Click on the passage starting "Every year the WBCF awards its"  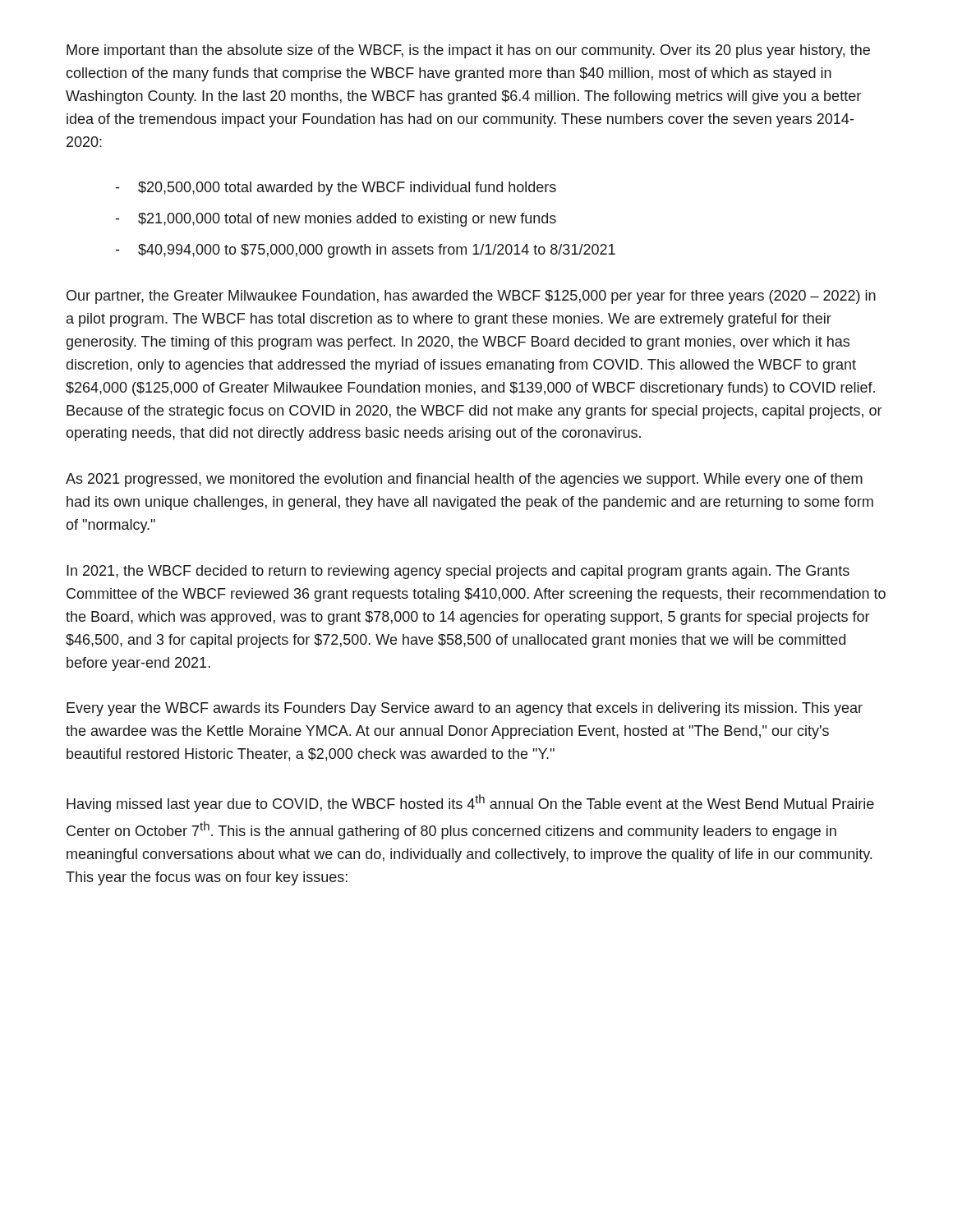(464, 731)
